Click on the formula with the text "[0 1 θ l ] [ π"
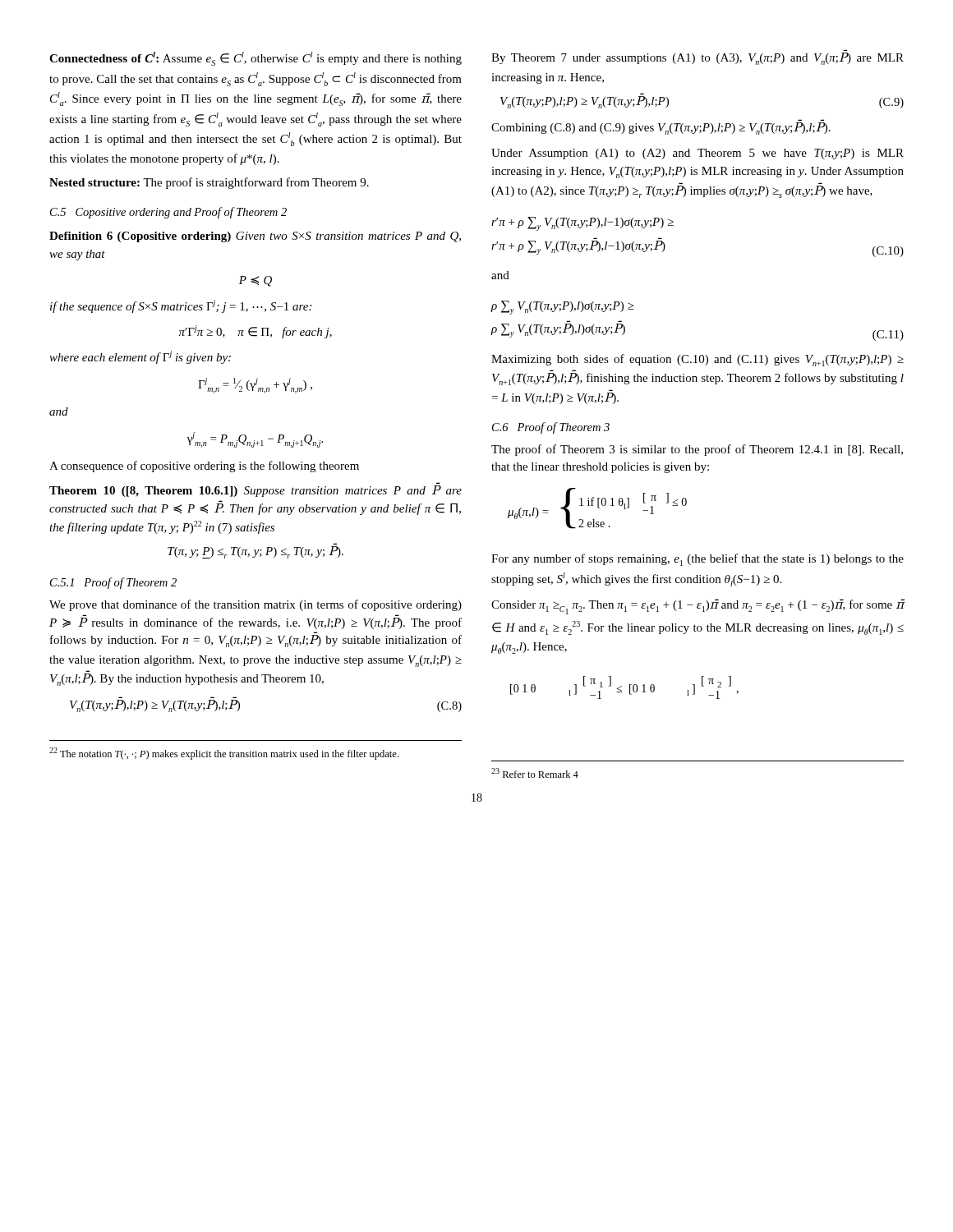 639,688
